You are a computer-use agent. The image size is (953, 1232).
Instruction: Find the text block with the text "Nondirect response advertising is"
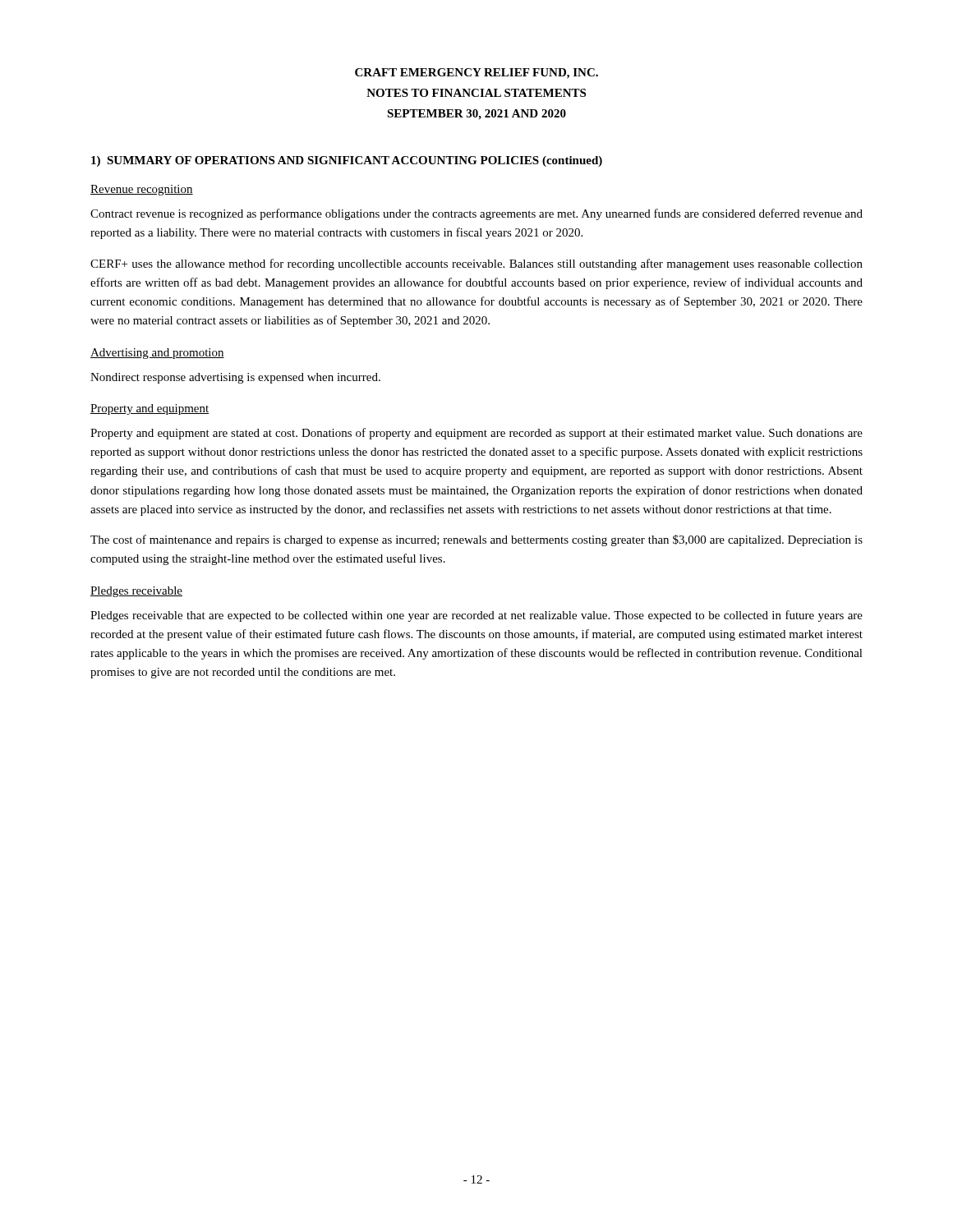click(236, 377)
